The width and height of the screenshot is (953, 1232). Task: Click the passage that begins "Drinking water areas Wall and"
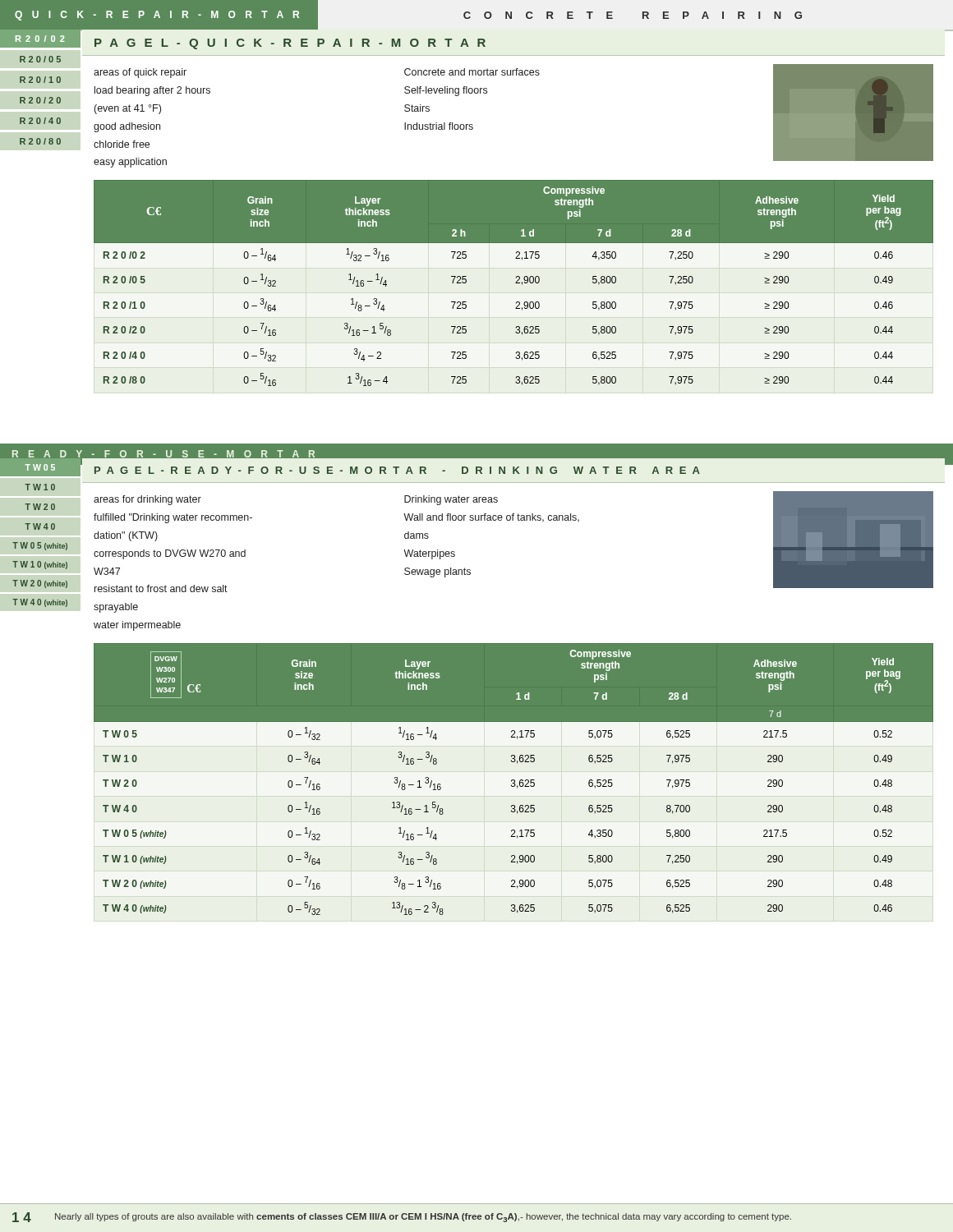point(451,500)
